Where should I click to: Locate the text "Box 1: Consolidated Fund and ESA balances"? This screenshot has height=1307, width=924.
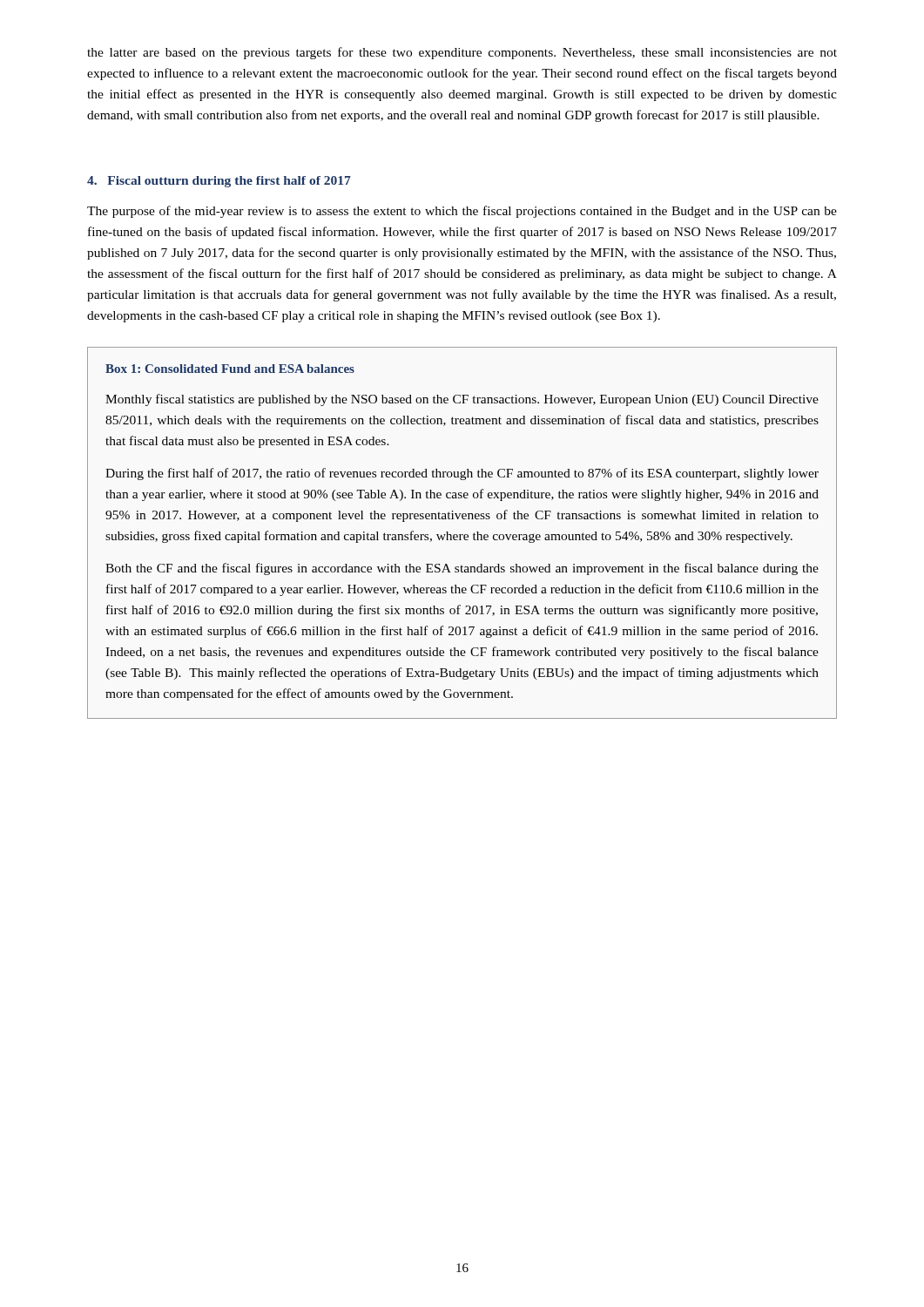(230, 369)
